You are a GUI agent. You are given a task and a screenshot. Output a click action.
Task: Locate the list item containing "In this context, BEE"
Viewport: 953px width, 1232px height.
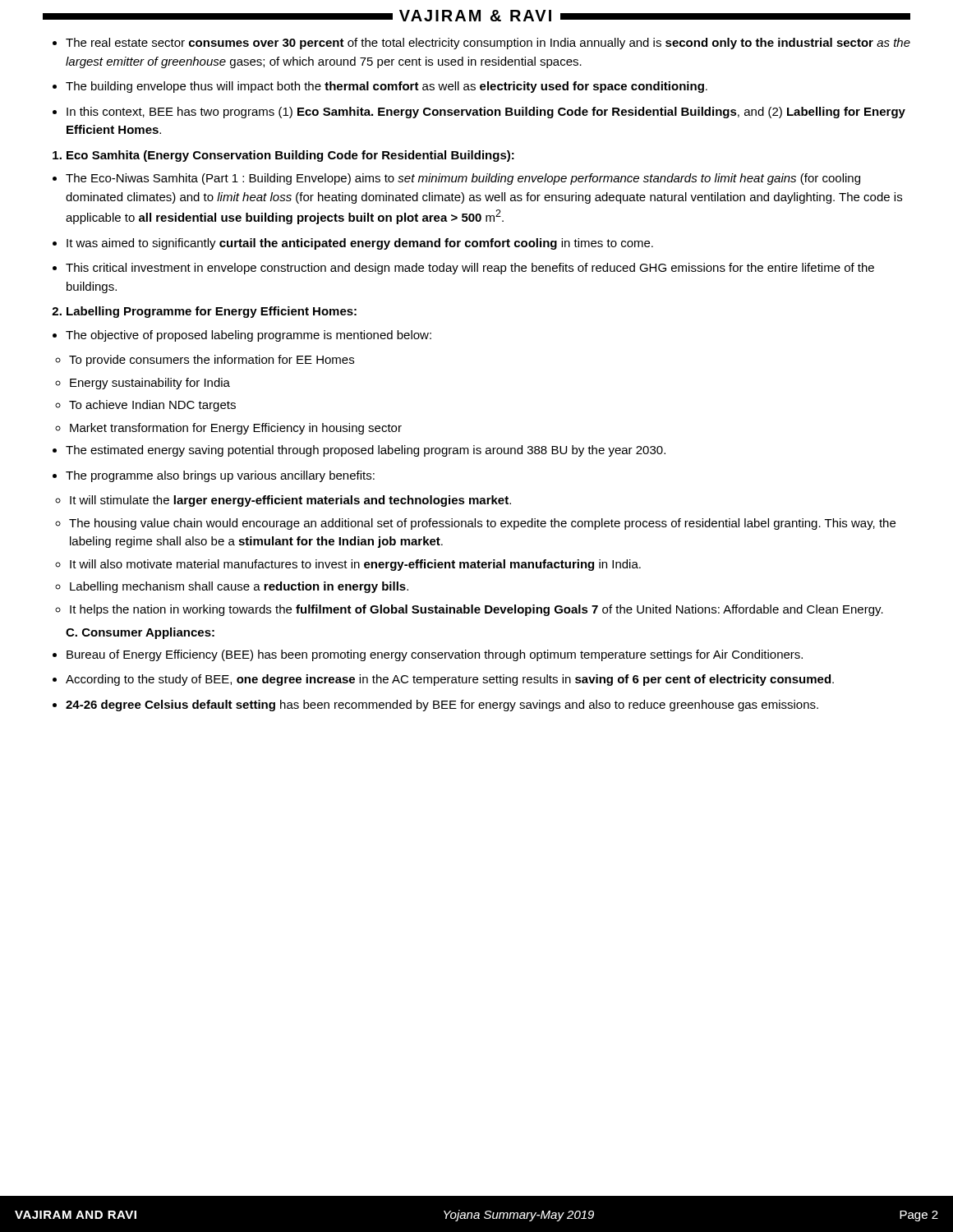476,121
